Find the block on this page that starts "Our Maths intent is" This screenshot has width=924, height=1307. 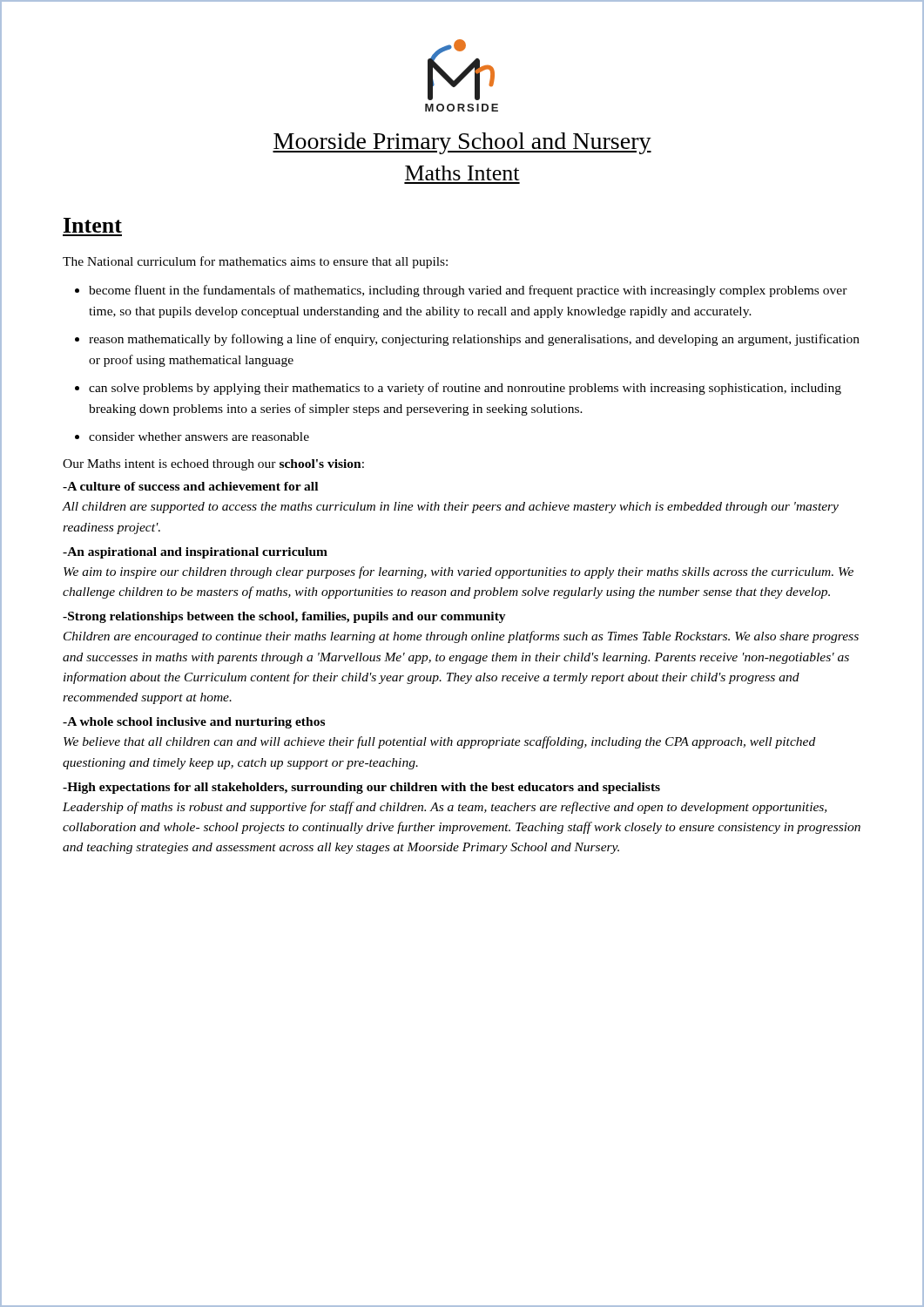pos(214,463)
